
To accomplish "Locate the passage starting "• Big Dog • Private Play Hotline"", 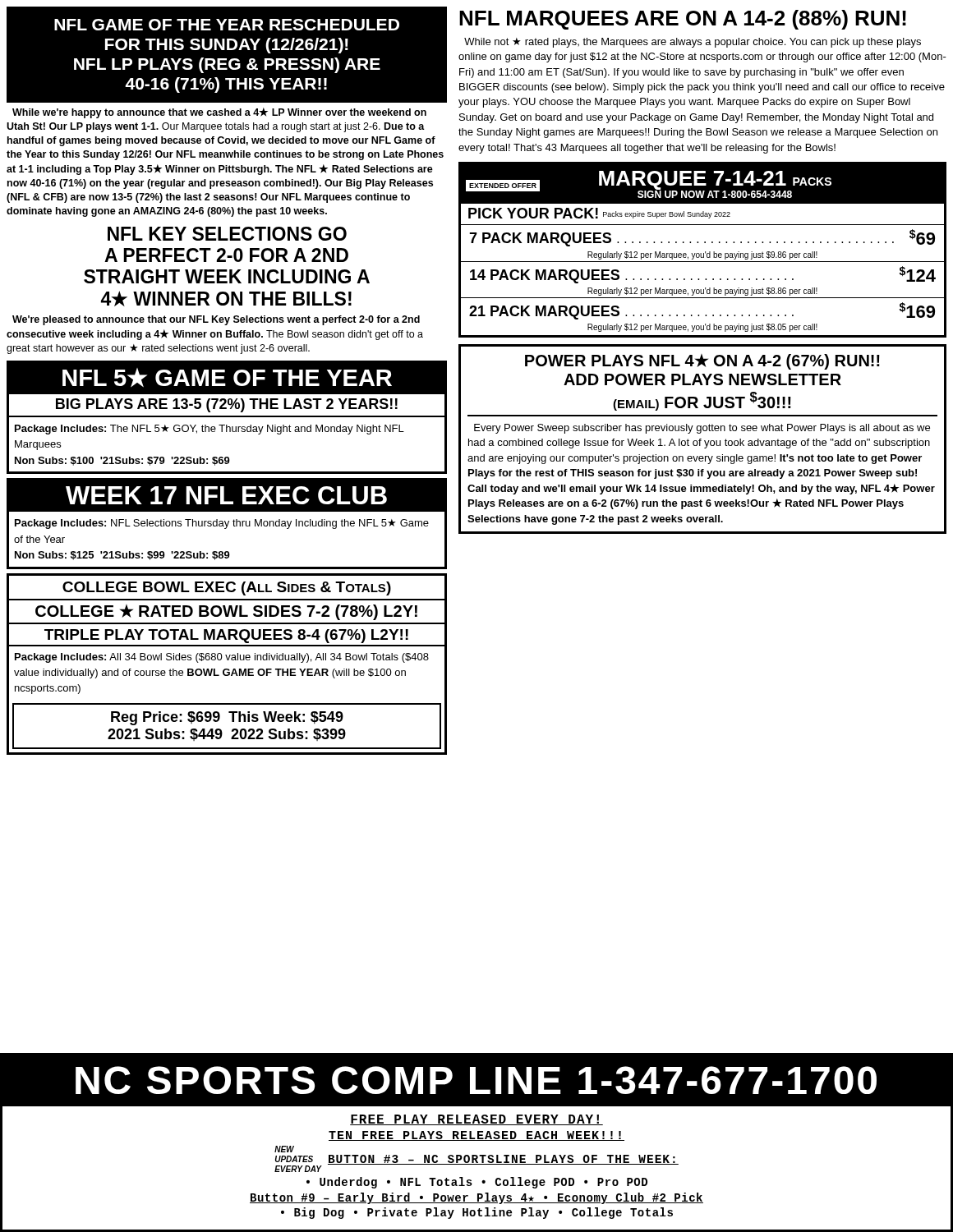I will click(x=476, y=1213).
